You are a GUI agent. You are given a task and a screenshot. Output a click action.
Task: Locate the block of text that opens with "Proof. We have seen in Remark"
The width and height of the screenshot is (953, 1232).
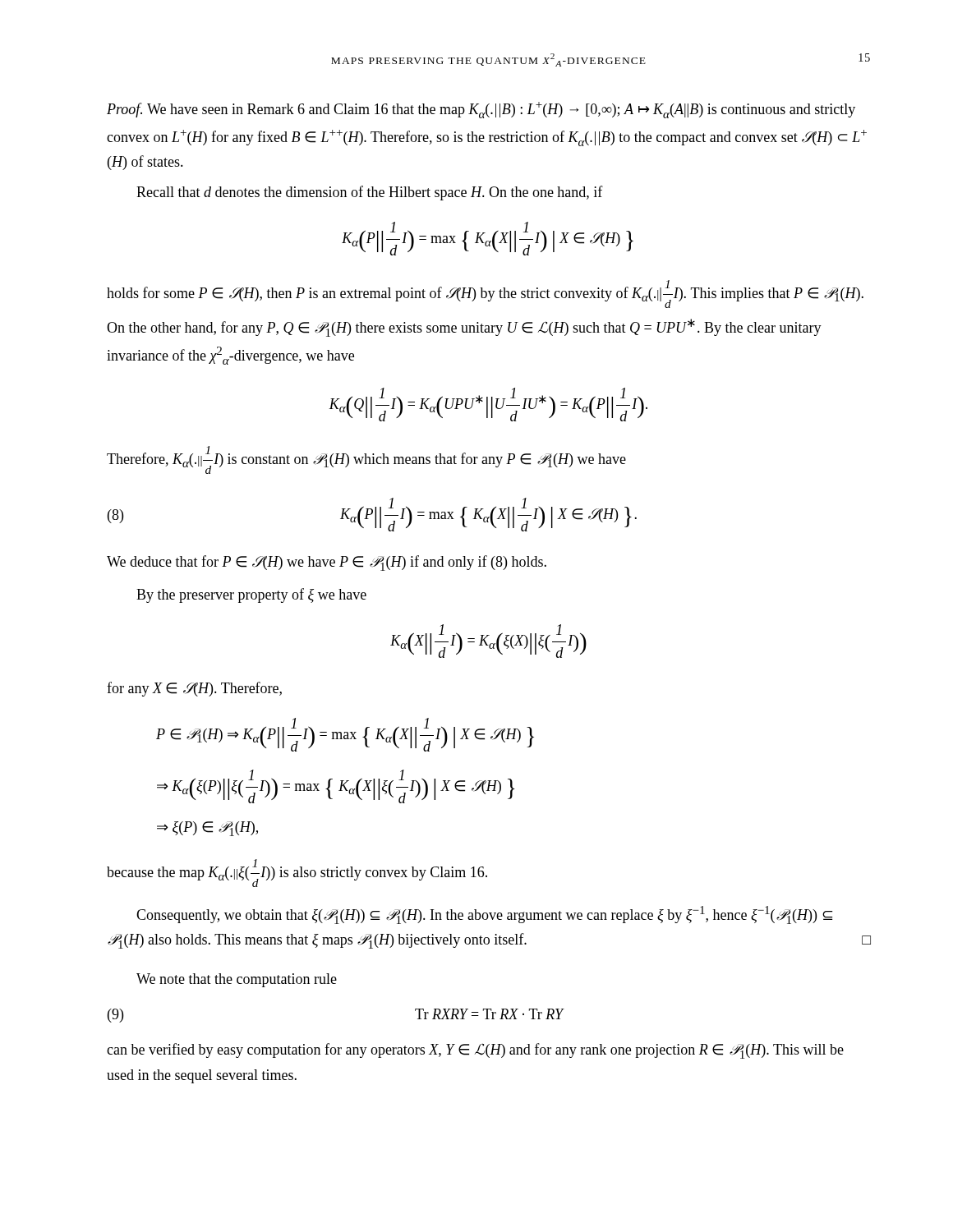point(487,134)
